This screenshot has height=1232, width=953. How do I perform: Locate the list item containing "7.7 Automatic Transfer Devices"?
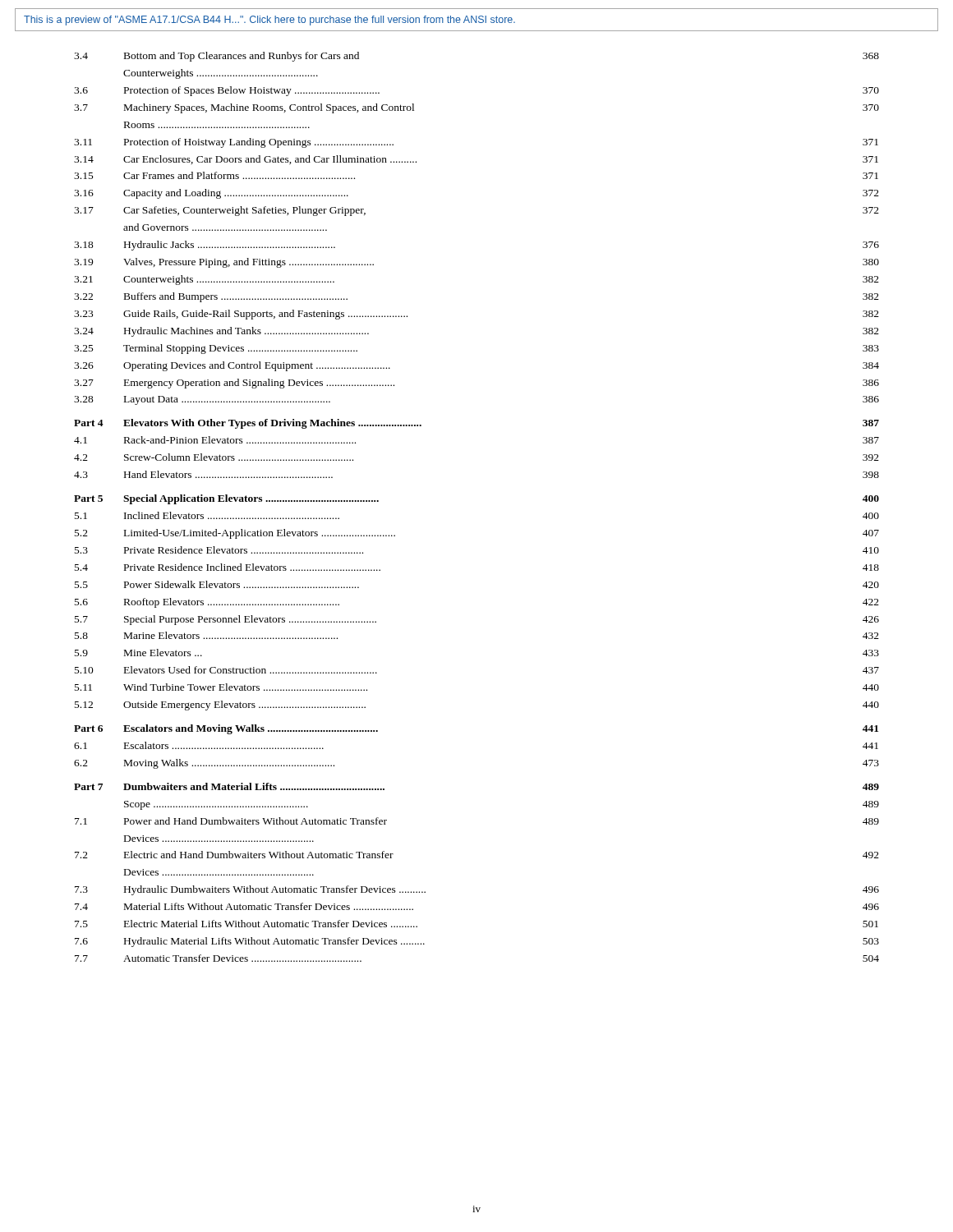78,958
